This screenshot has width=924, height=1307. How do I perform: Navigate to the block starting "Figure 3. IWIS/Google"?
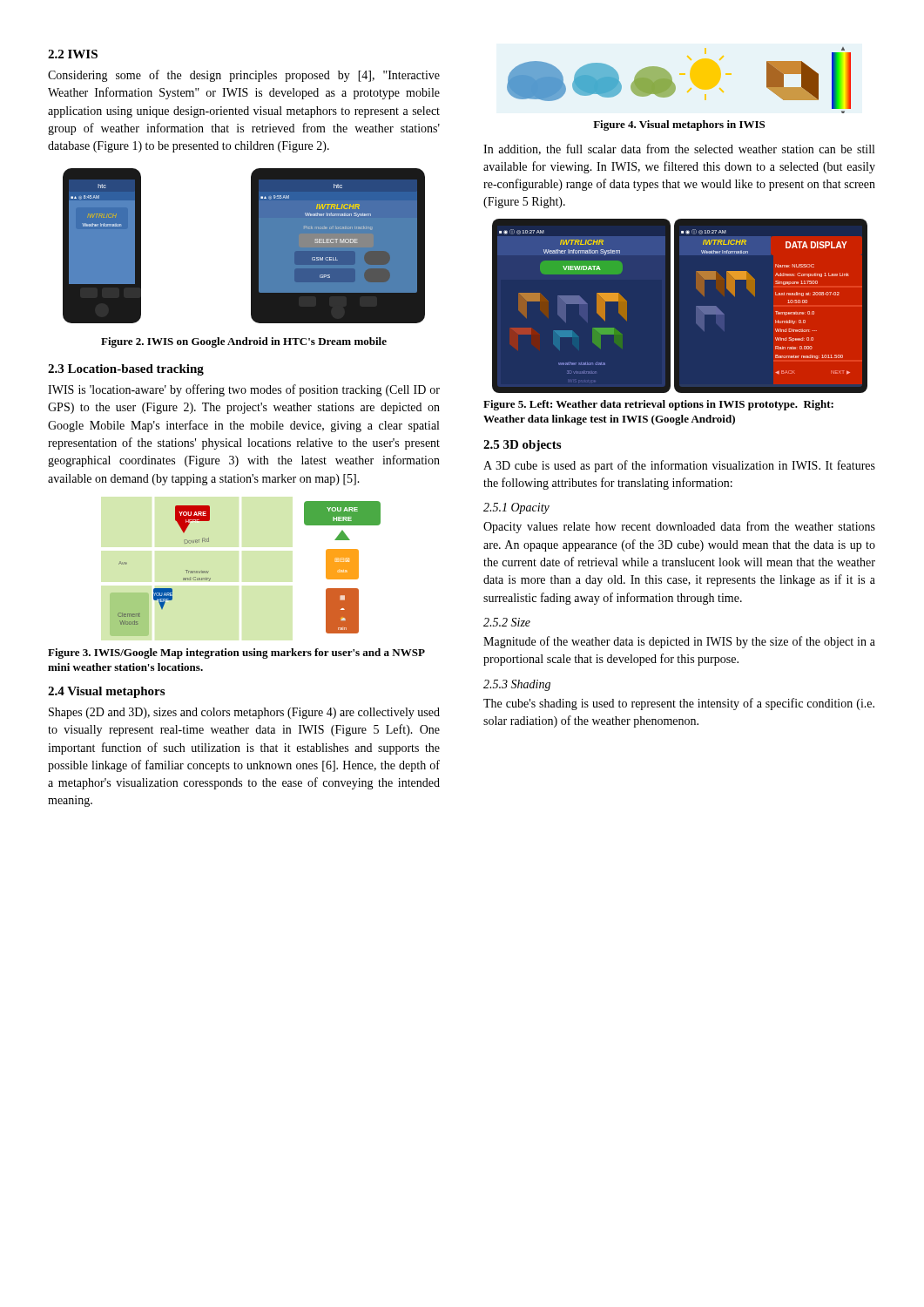[236, 660]
